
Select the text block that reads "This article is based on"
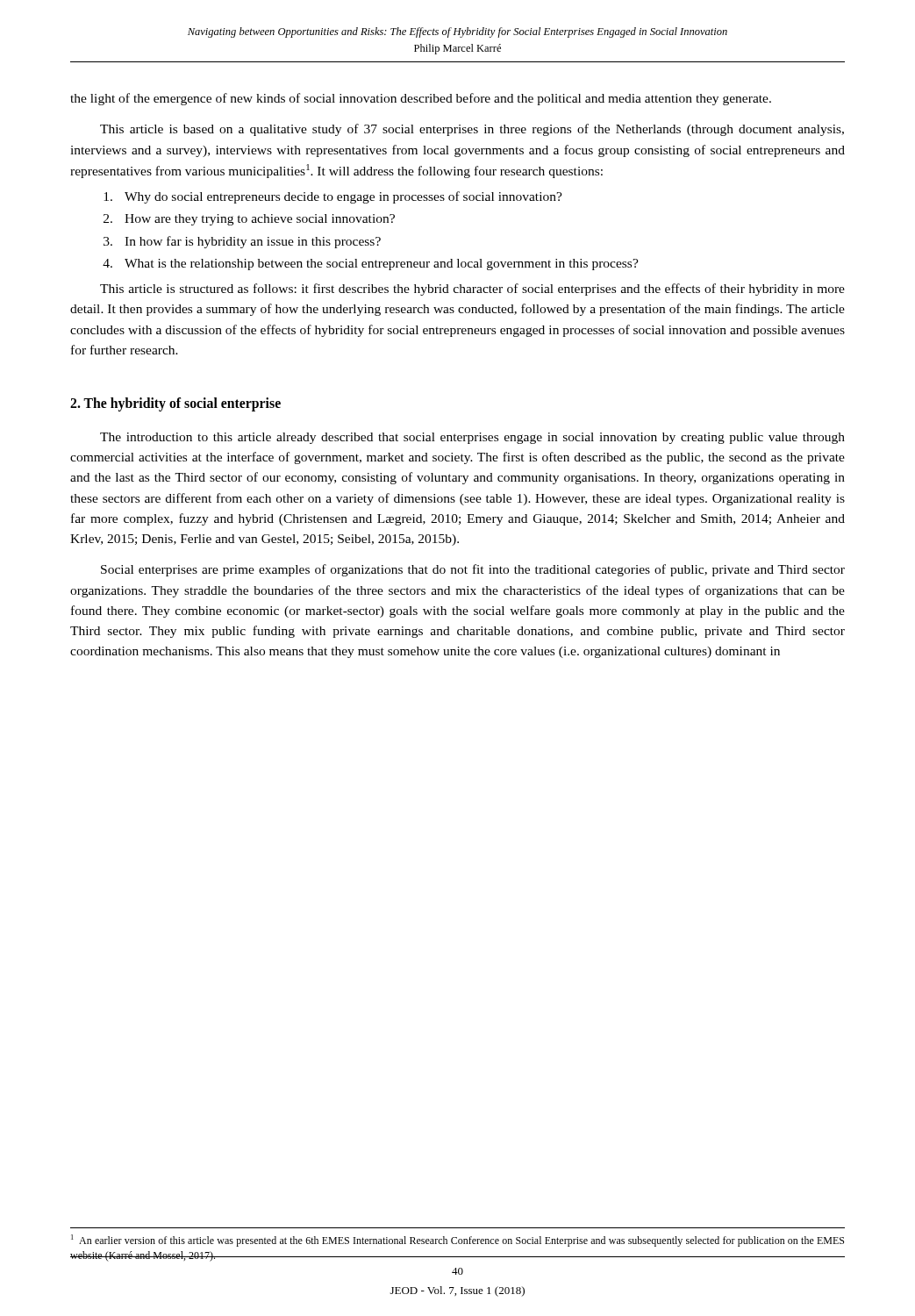[458, 150]
